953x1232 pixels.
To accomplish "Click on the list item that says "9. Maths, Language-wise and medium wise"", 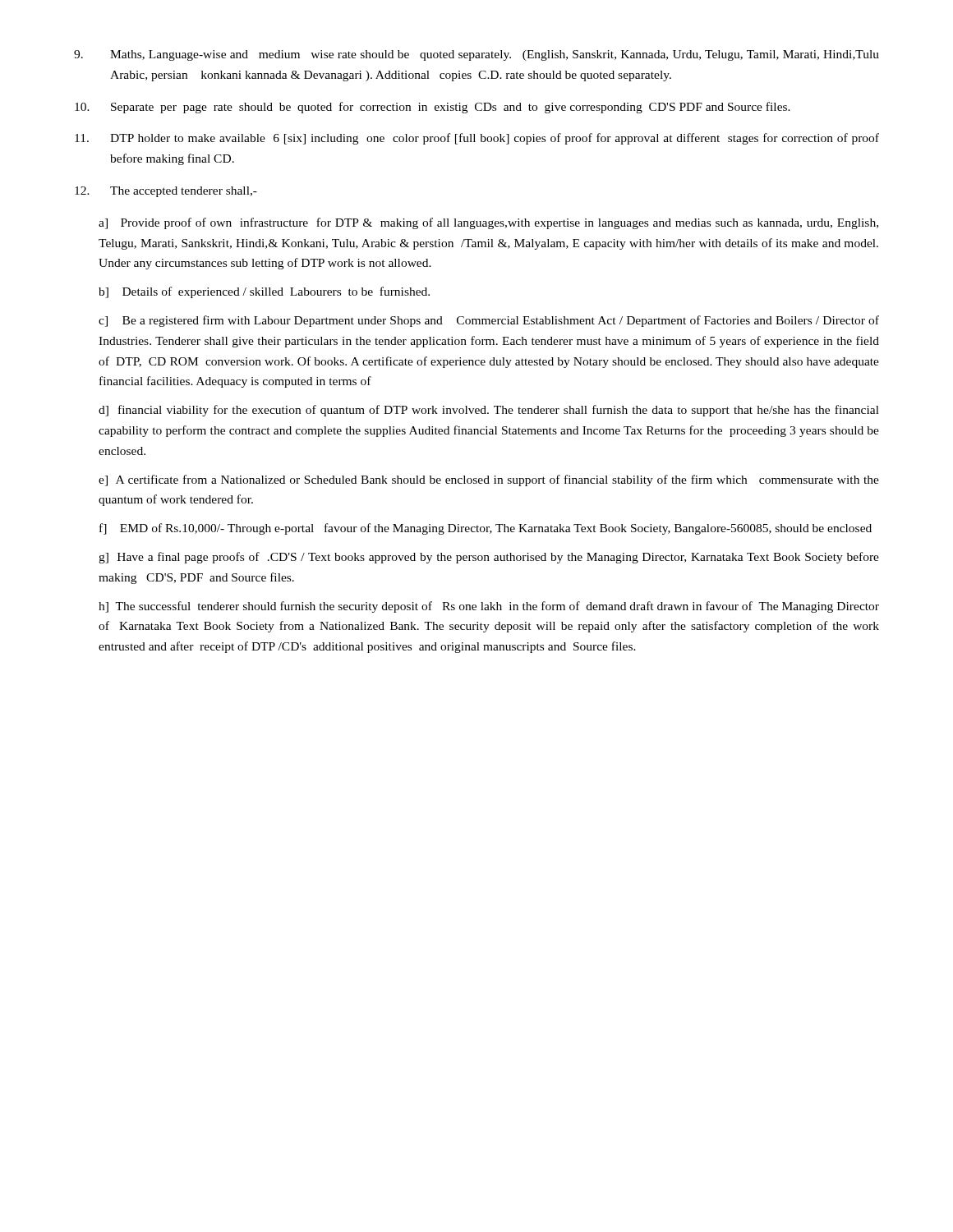I will pyautogui.click(x=476, y=65).
